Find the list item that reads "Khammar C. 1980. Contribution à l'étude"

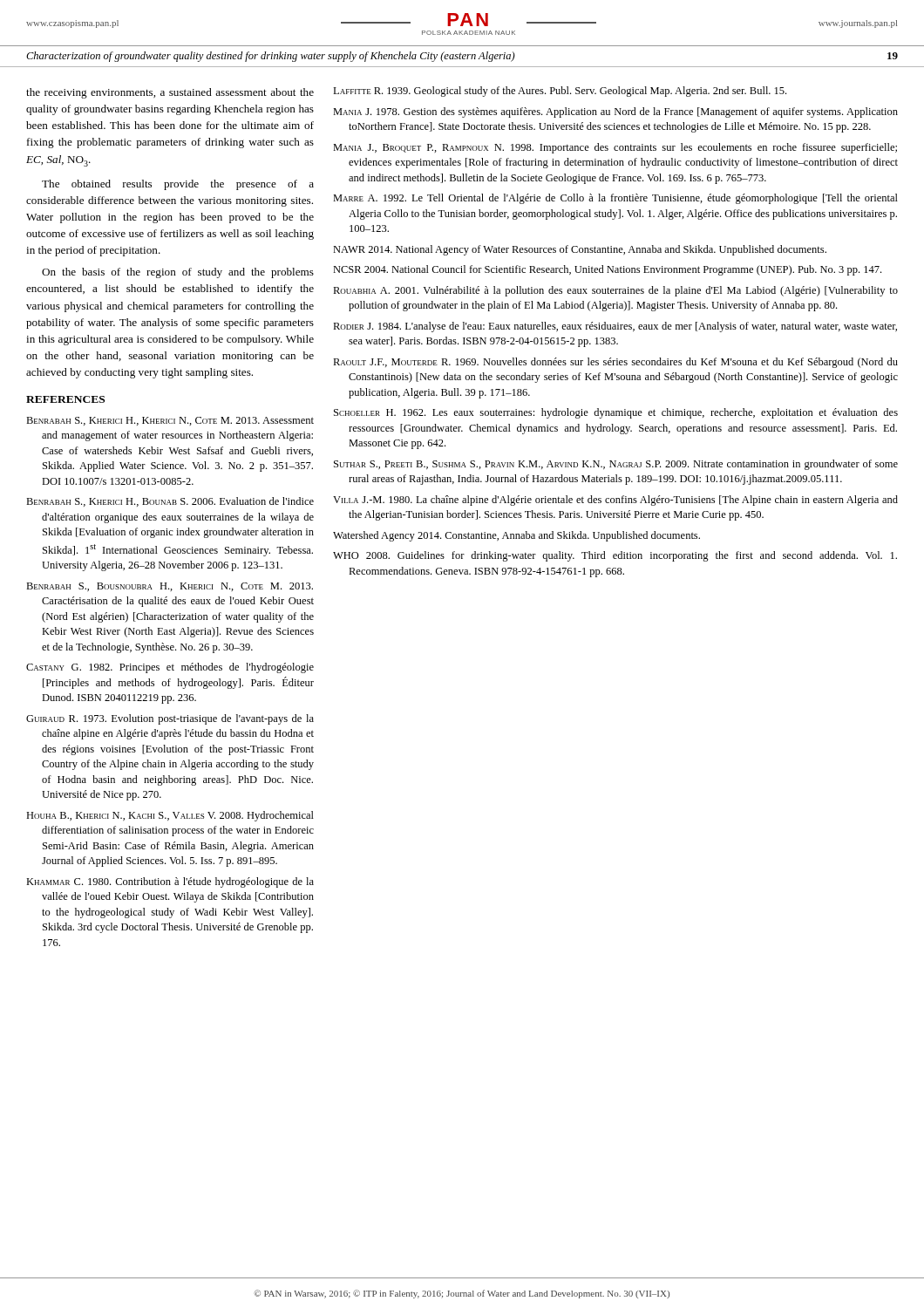coord(170,912)
